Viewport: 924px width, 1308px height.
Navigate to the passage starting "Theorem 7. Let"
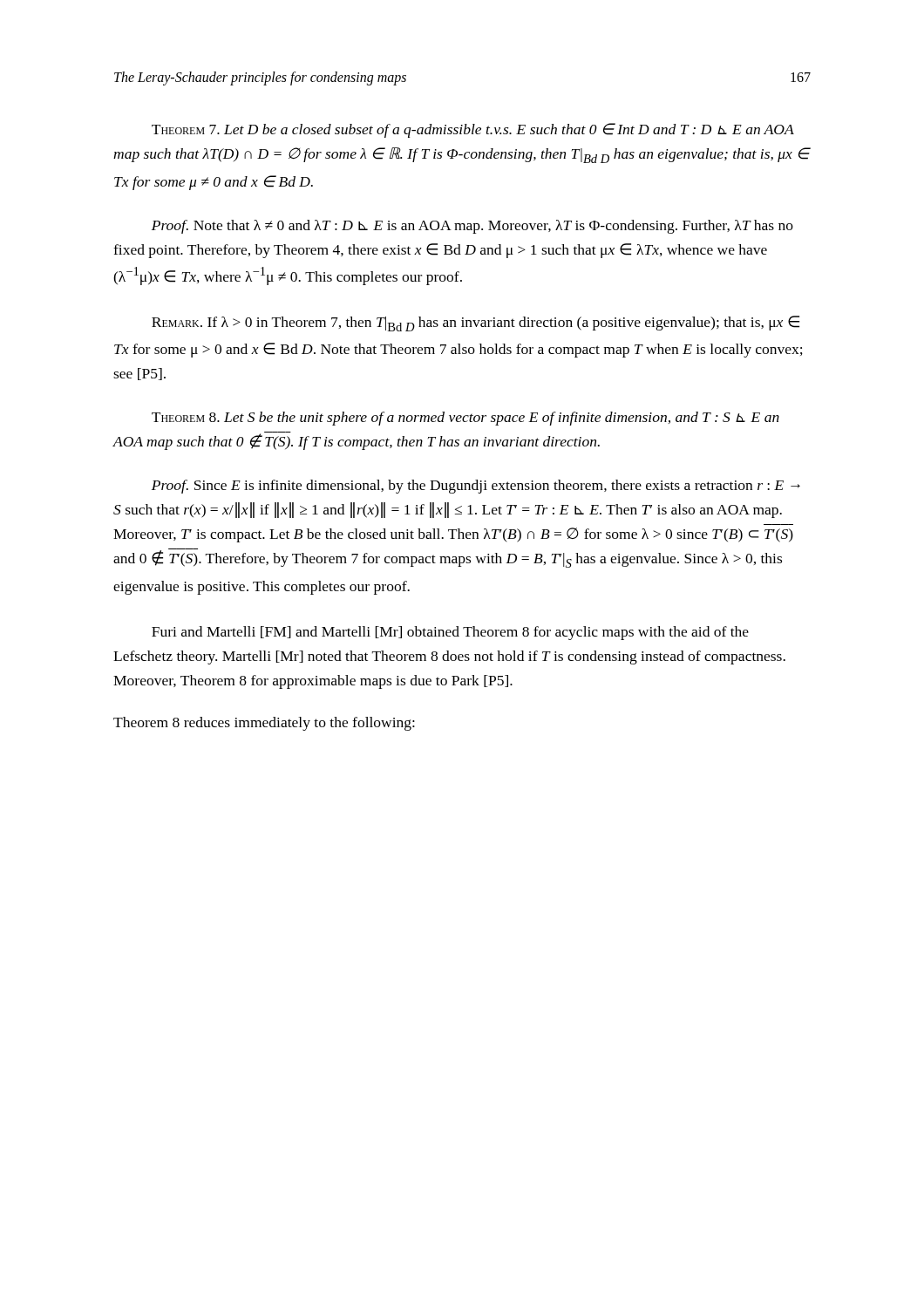coord(461,155)
